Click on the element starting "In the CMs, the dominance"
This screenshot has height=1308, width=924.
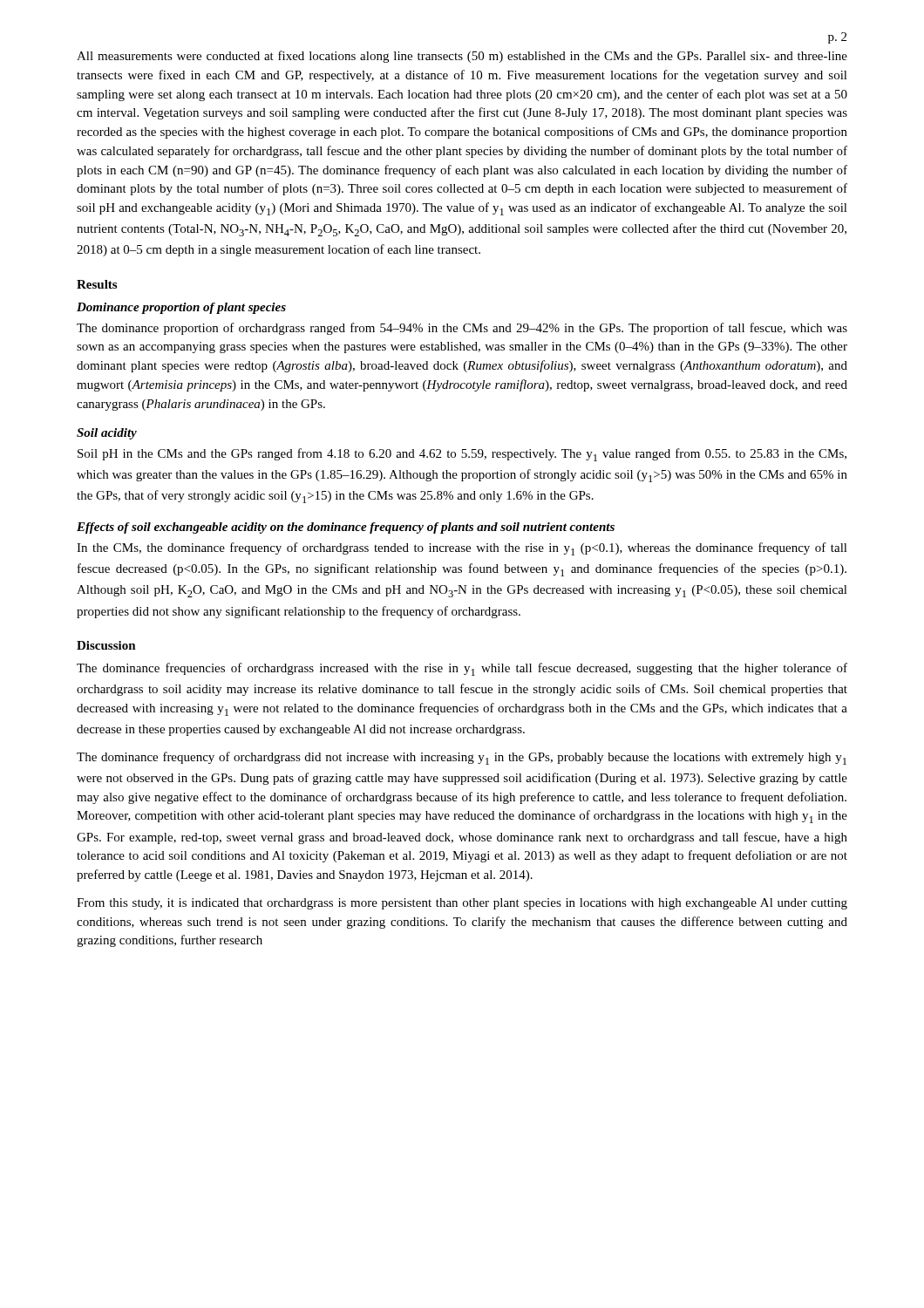coord(462,579)
